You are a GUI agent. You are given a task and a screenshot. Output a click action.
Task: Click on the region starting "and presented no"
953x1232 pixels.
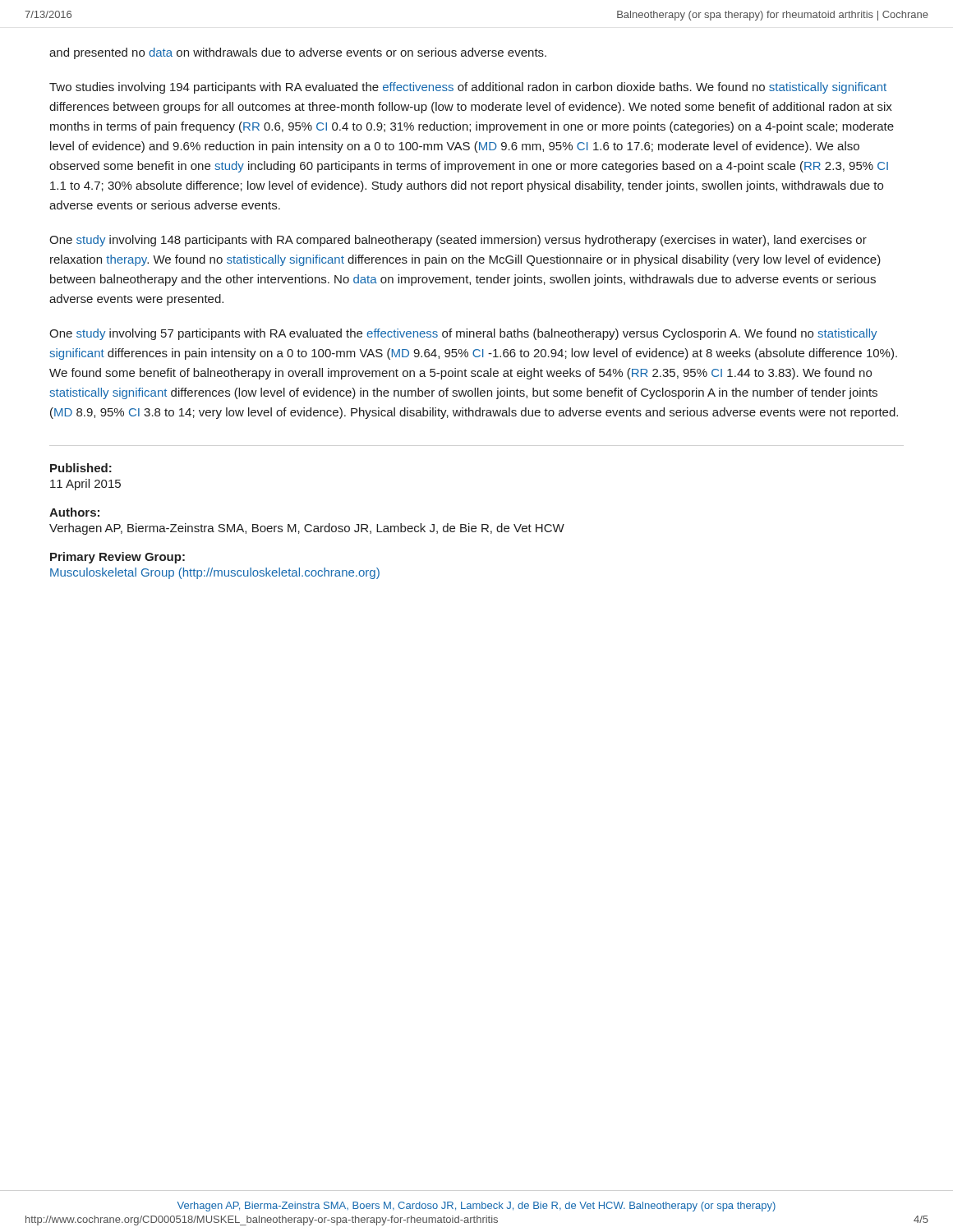[298, 52]
